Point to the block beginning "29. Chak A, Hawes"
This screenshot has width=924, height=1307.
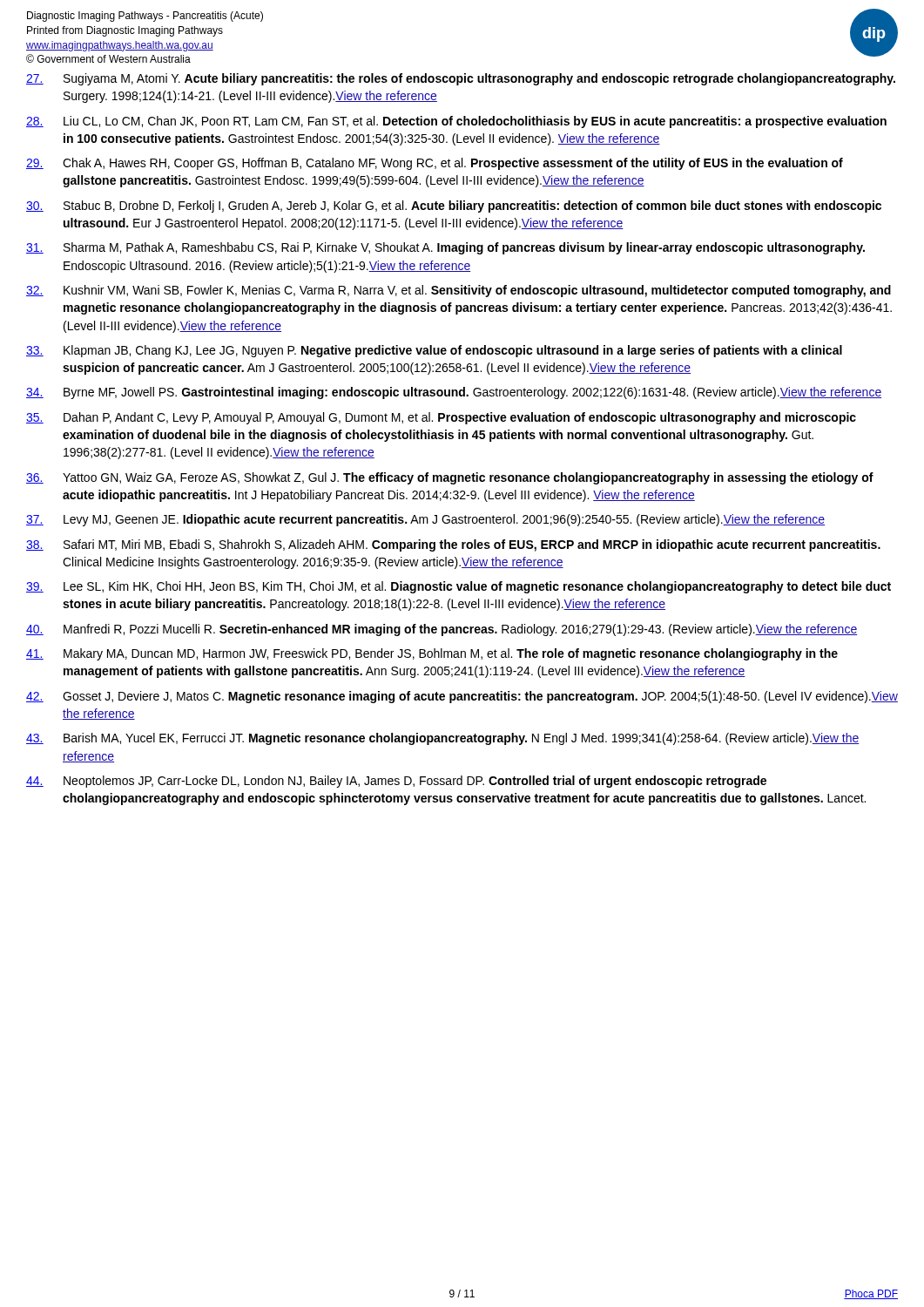[x=462, y=172]
